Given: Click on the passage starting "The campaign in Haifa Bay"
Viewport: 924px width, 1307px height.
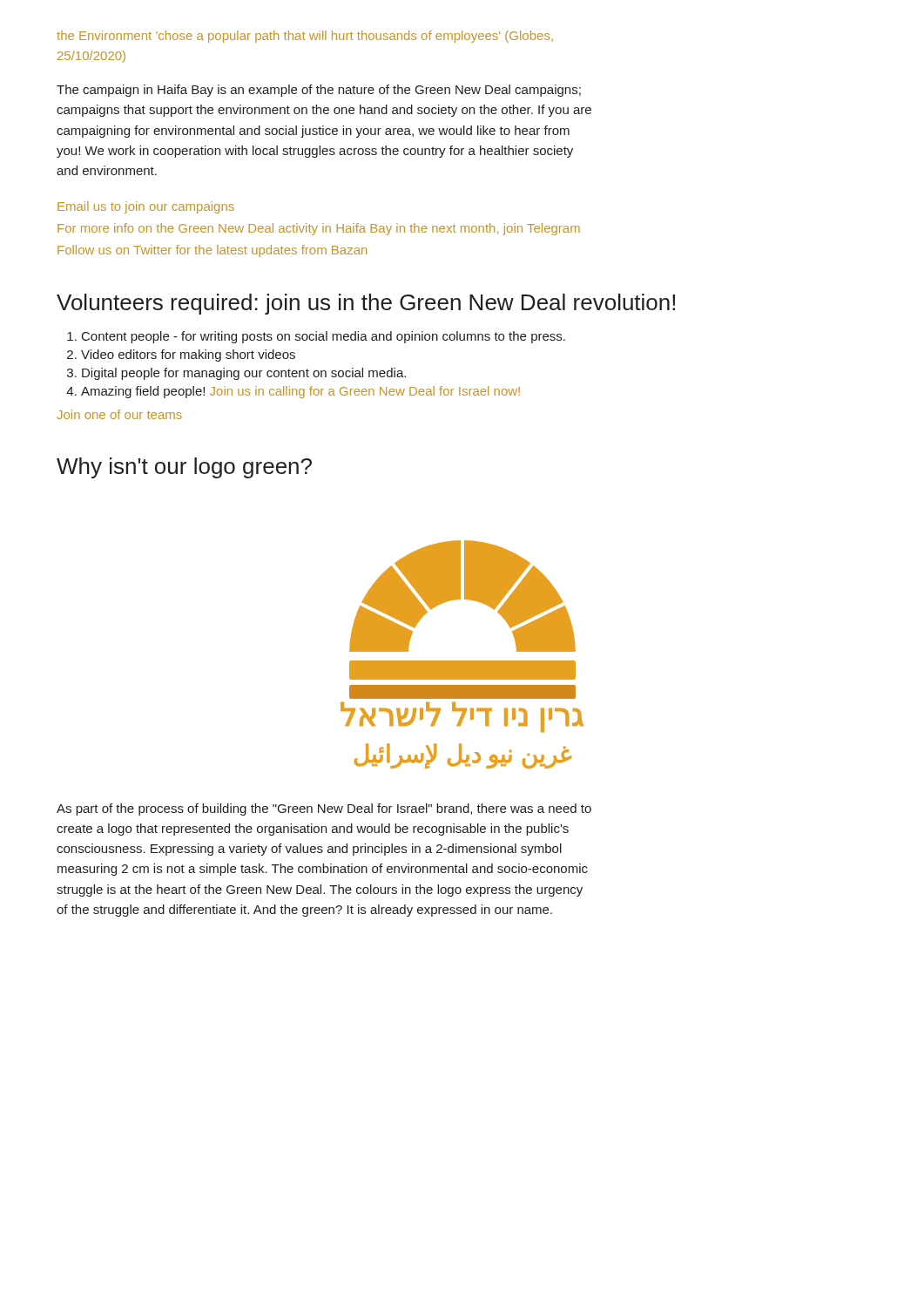Looking at the screenshot, I should point(324,130).
